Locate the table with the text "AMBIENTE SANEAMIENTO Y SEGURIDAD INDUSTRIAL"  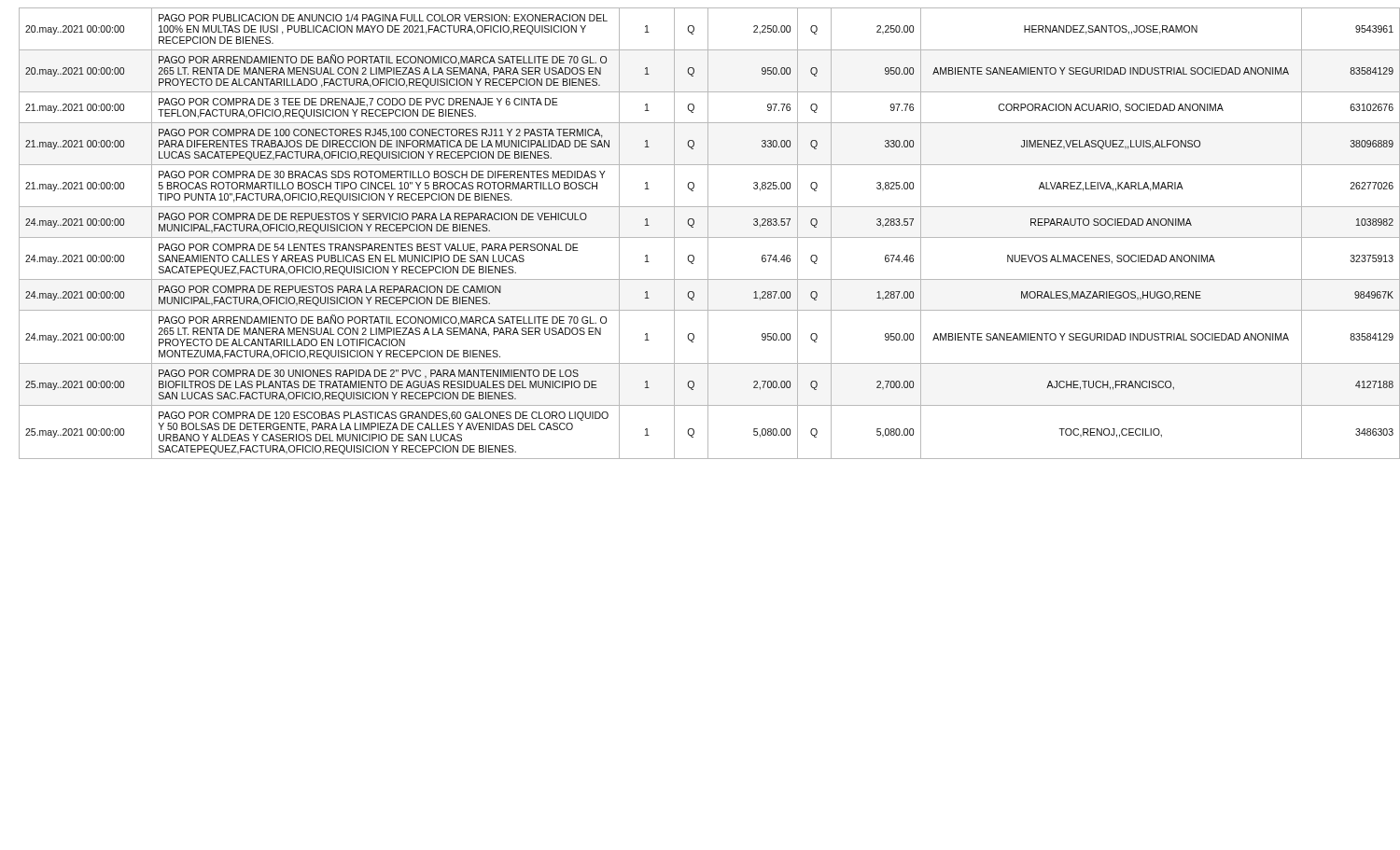point(700,233)
